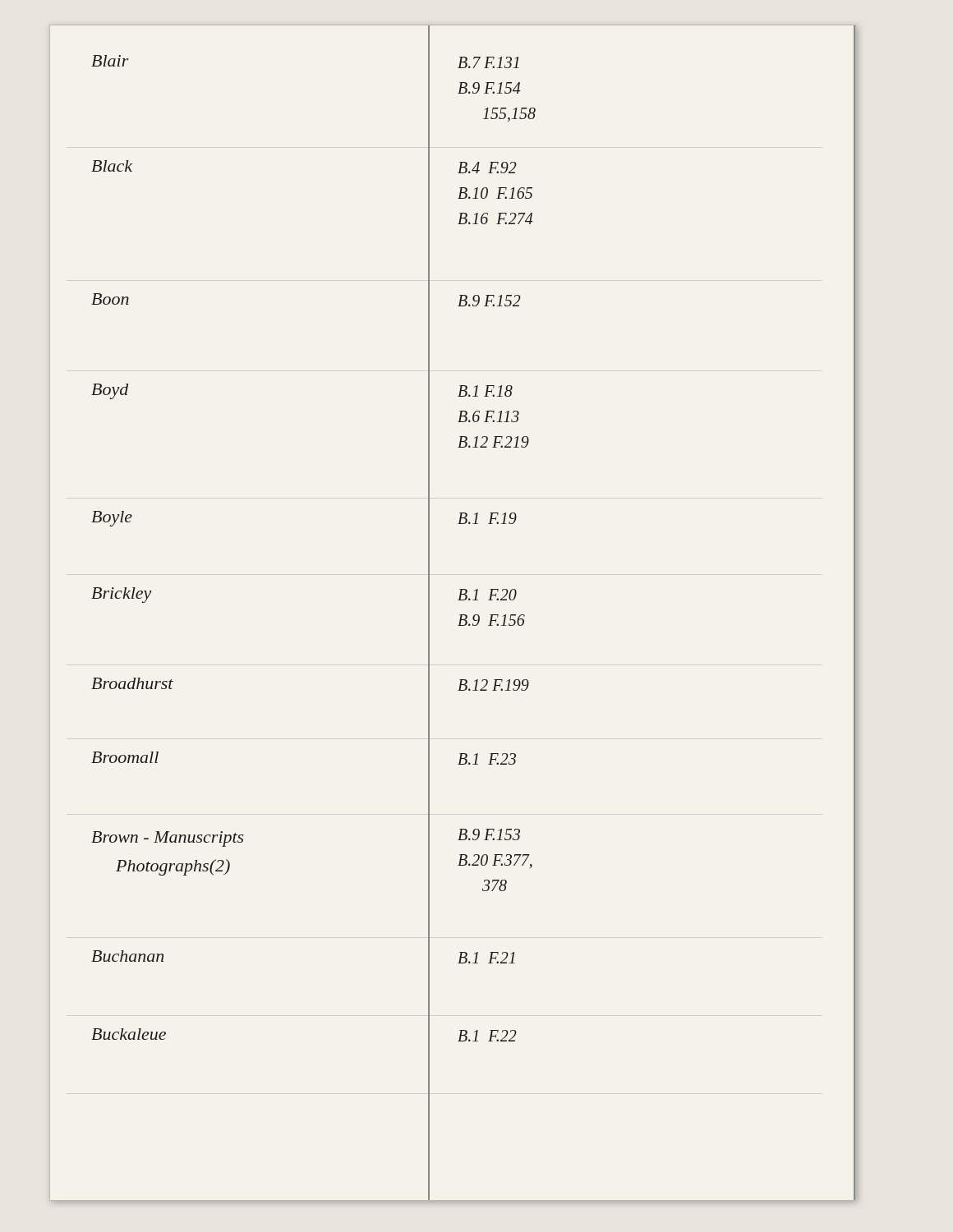Screen dimensions: 1232x953
Task: Select the list item containing "Buchanan B.1 F.21"
Action: (x=453, y=958)
